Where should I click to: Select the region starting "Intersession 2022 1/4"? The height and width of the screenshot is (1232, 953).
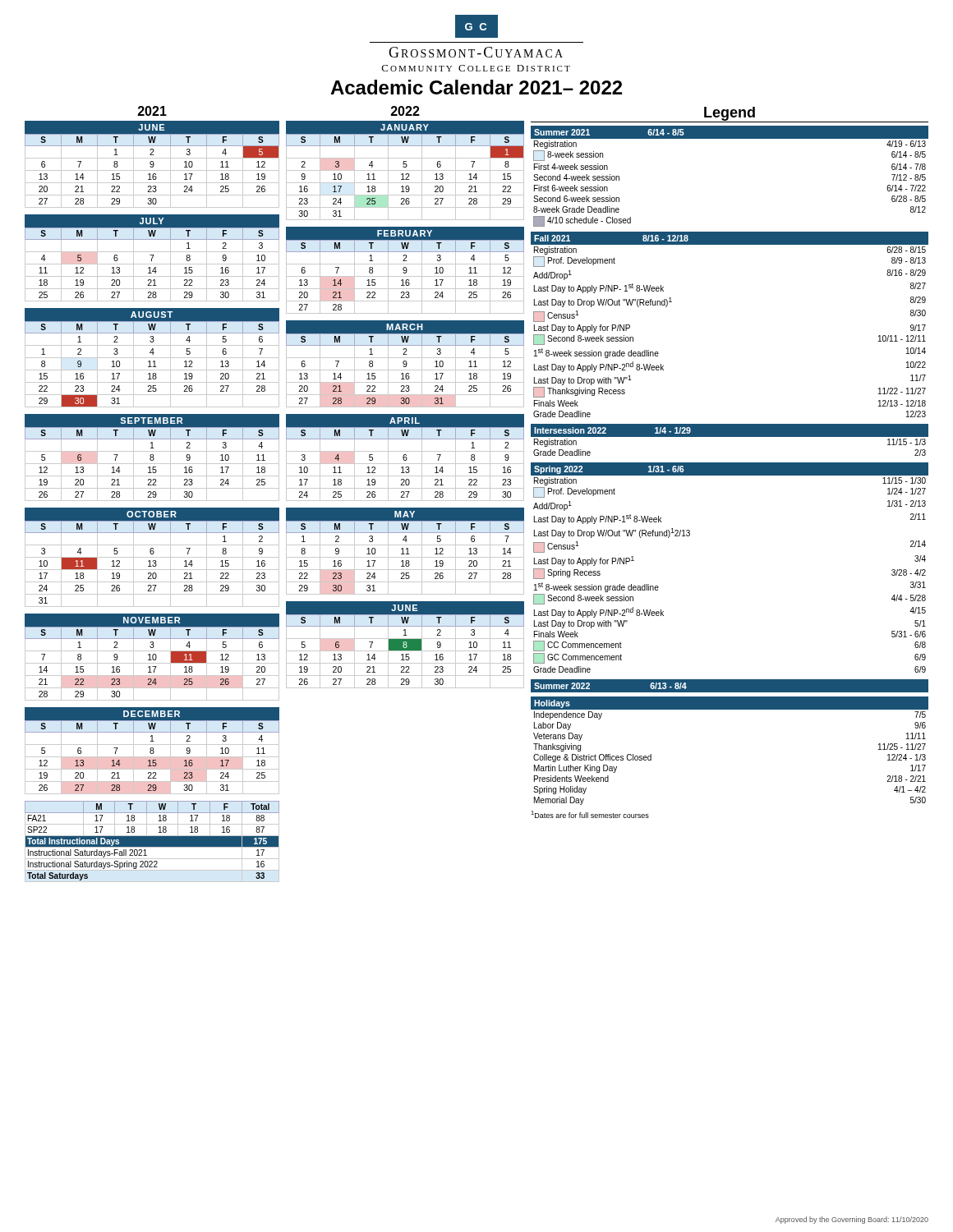click(612, 430)
